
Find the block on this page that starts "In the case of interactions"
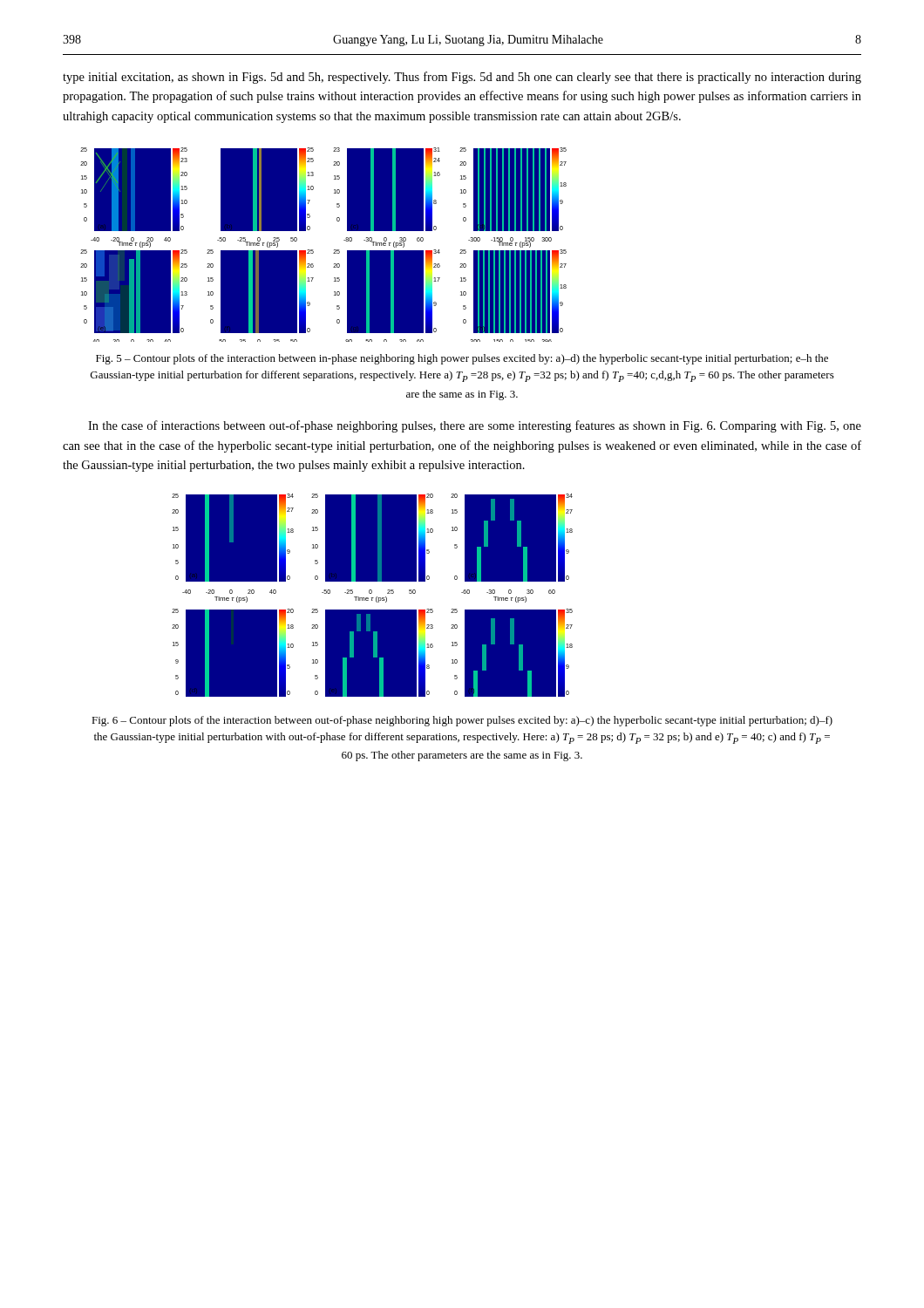tap(462, 445)
